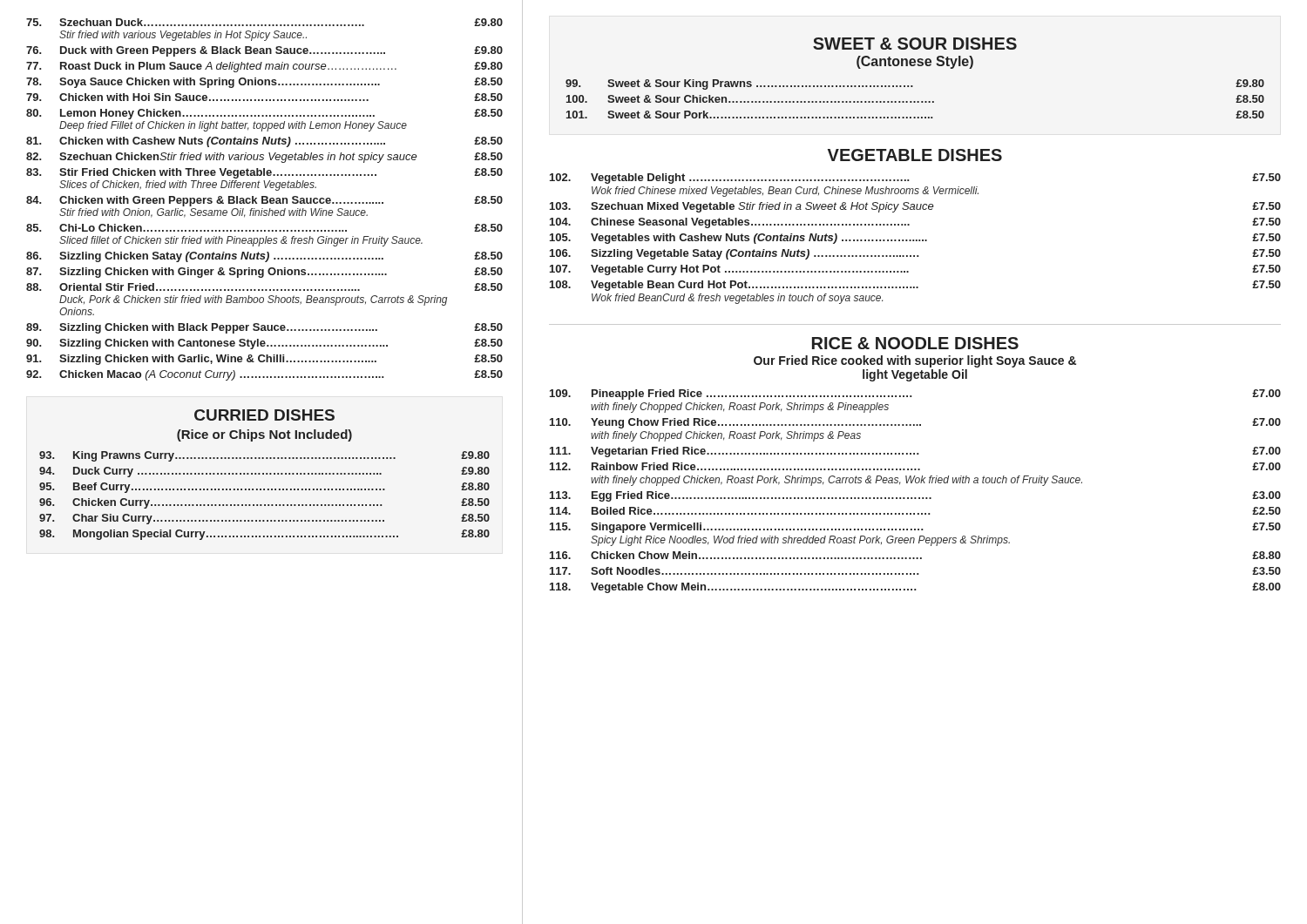Locate the block starting "83. Stir Fried Chicken"

click(264, 178)
